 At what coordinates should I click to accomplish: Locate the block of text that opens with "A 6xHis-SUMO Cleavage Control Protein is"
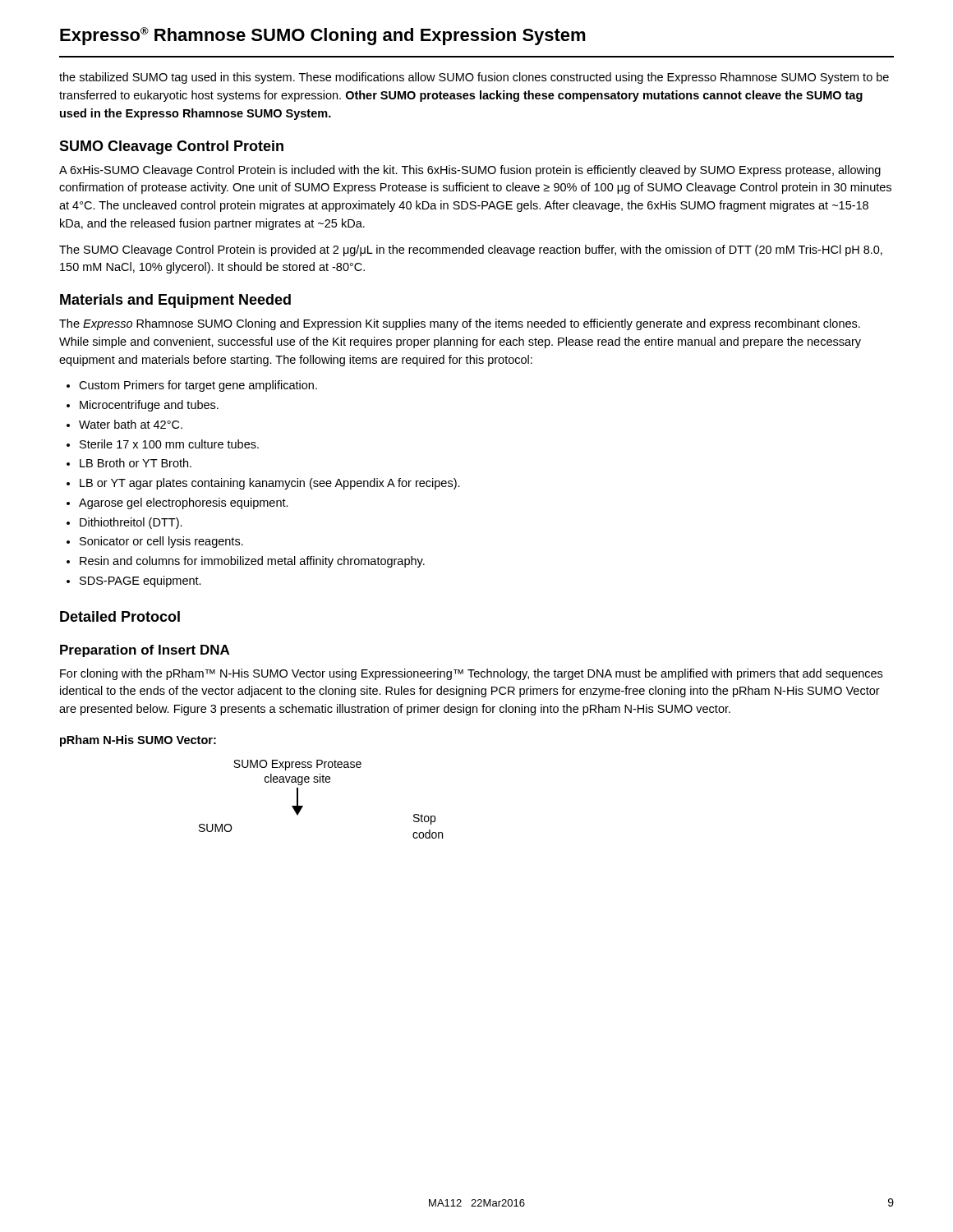pos(476,197)
